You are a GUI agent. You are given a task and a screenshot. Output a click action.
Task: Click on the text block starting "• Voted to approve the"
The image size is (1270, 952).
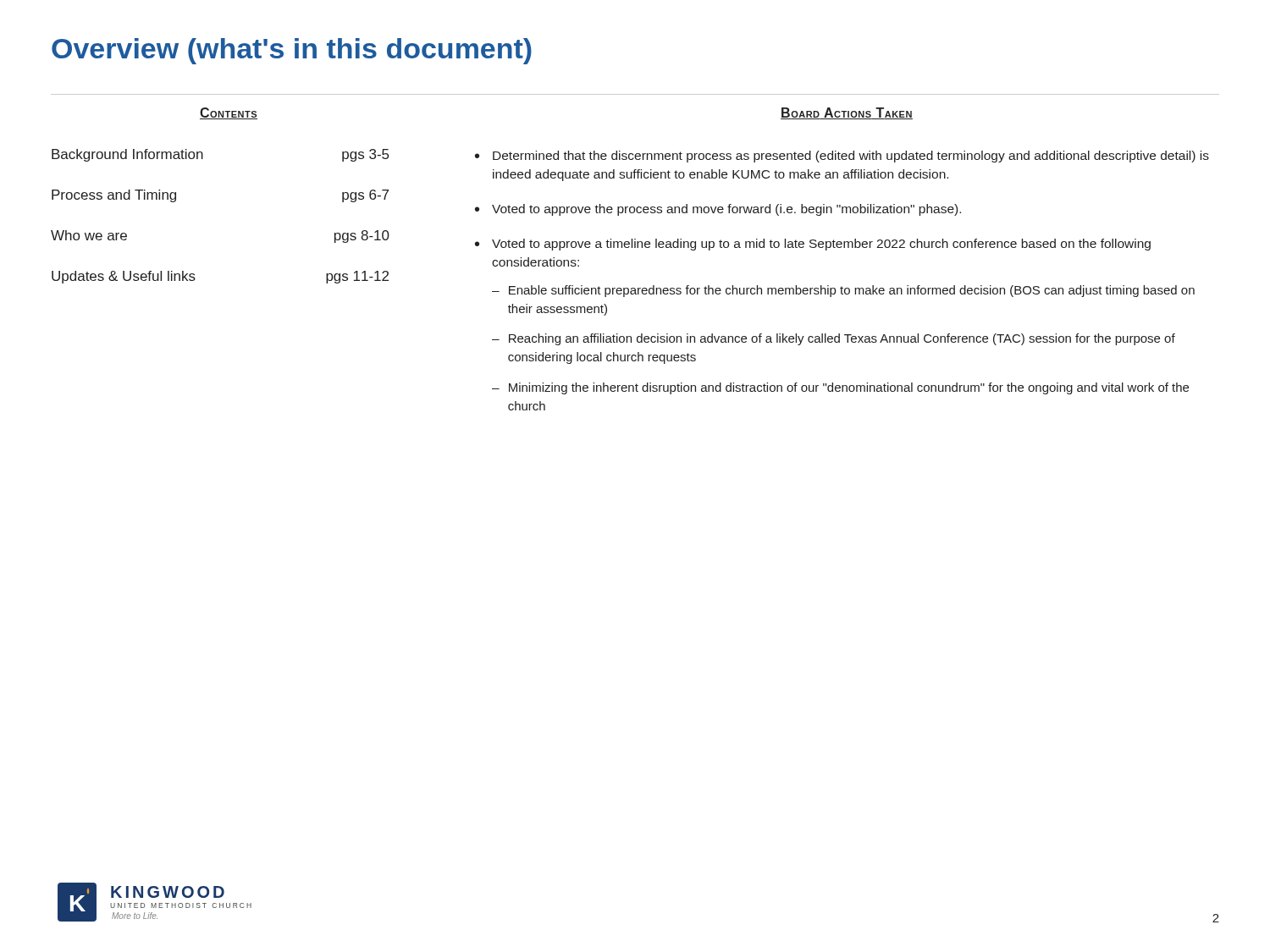(x=718, y=209)
